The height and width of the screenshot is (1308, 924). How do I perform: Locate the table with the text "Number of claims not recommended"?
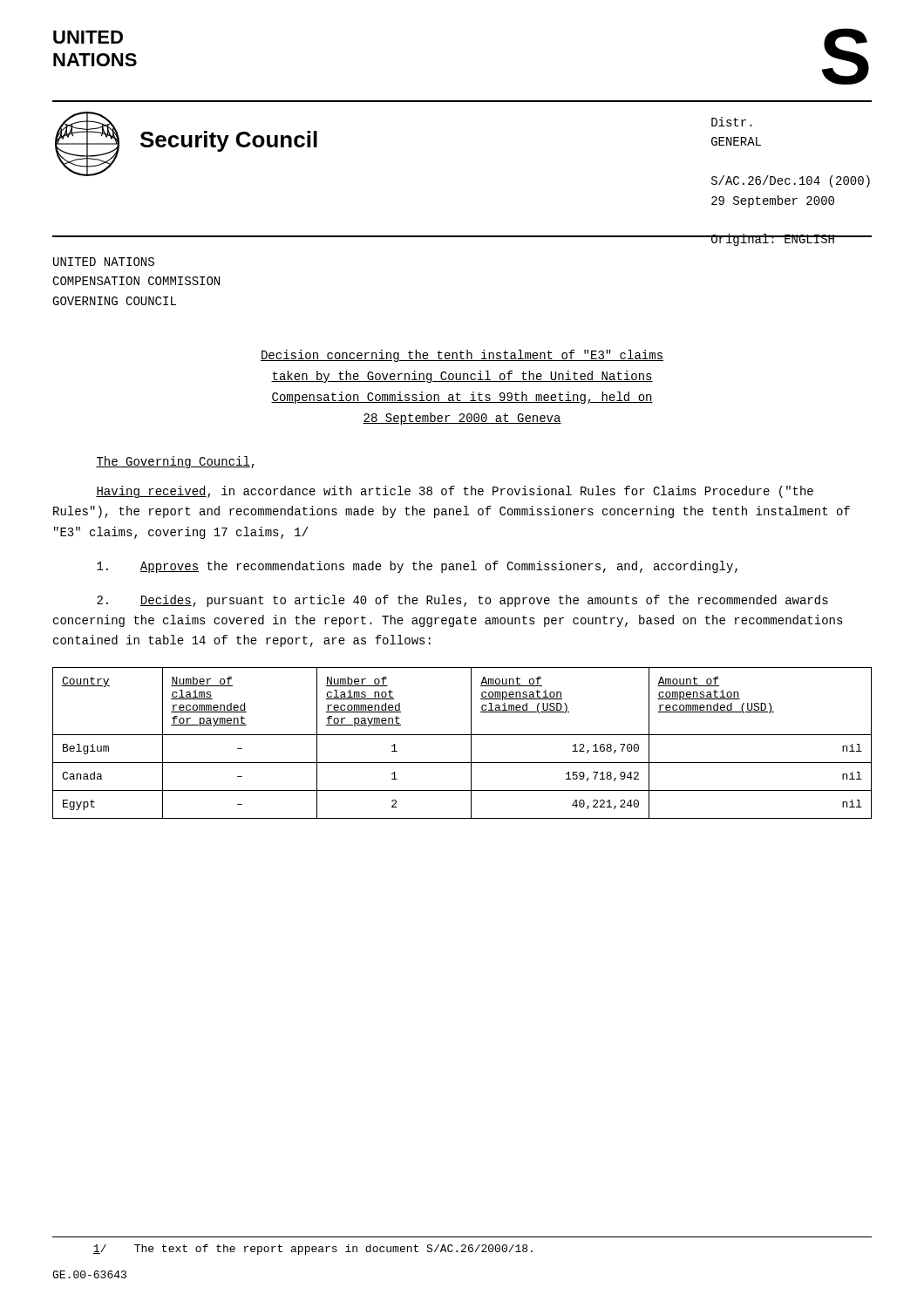tap(462, 743)
